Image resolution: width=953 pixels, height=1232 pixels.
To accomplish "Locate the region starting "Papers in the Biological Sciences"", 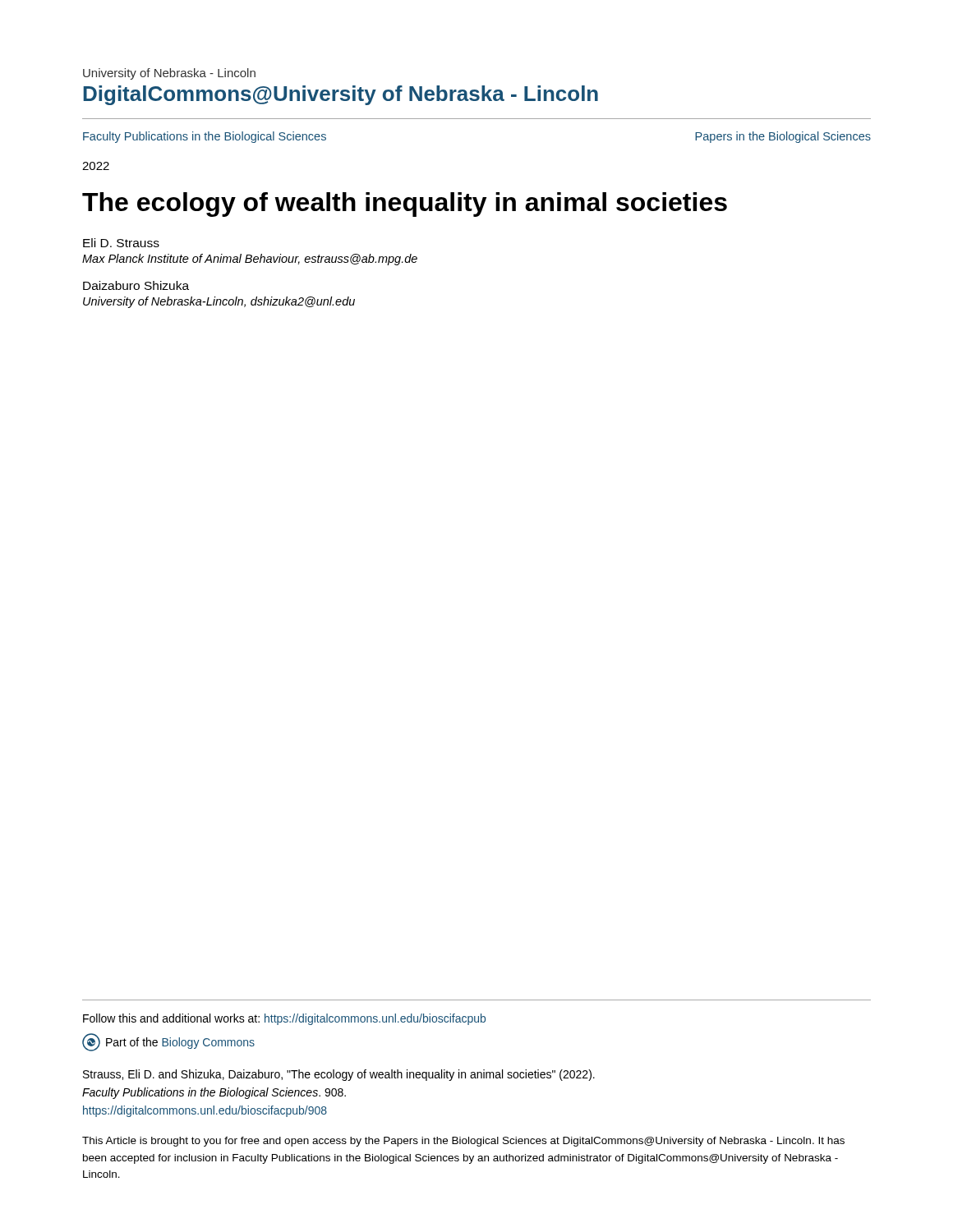I will (783, 136).
